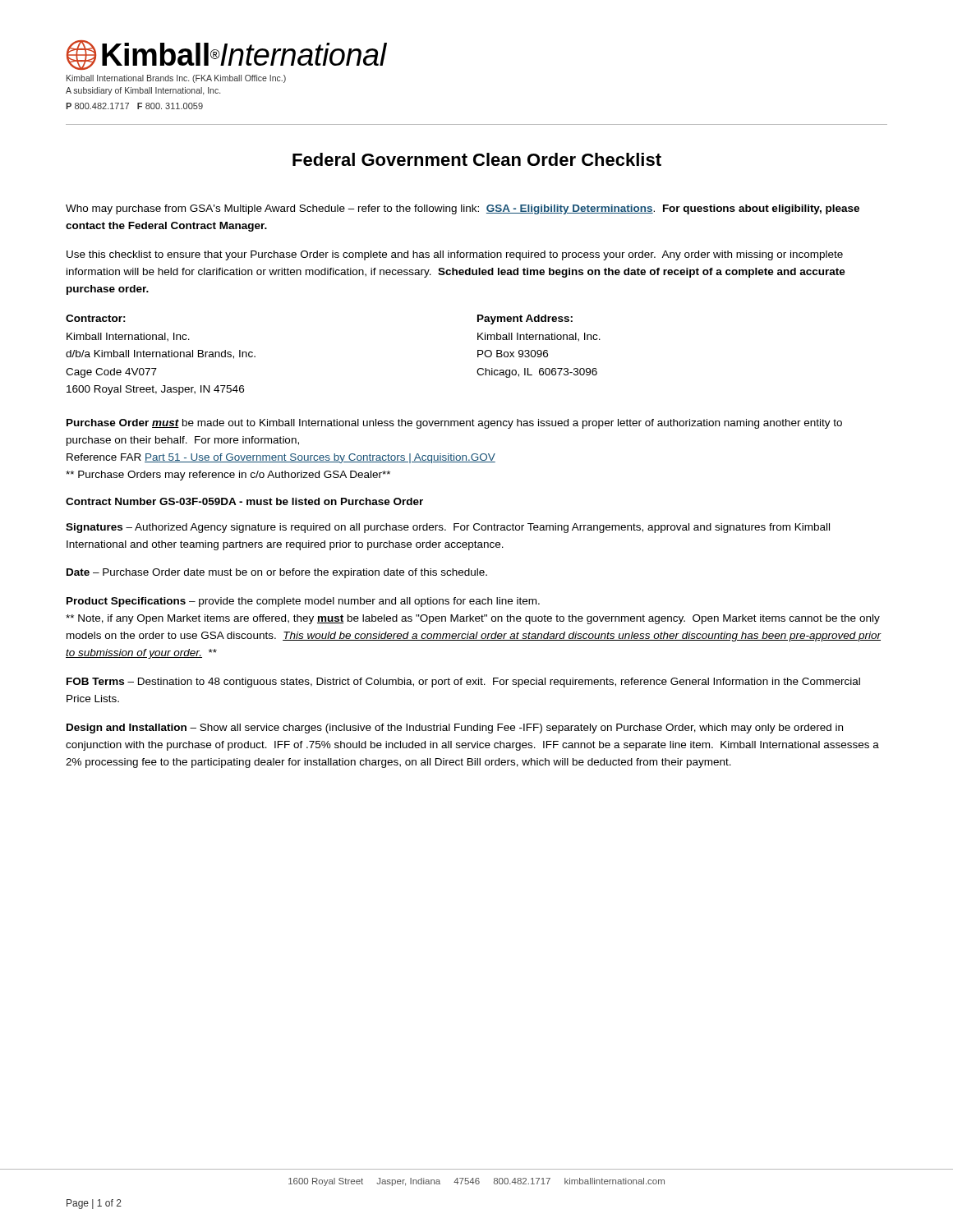The image size is (953, 1232).
Task: Locate the block of text that opens with "Date – Purchase Order date must be on"
Action: coord(277,573)
